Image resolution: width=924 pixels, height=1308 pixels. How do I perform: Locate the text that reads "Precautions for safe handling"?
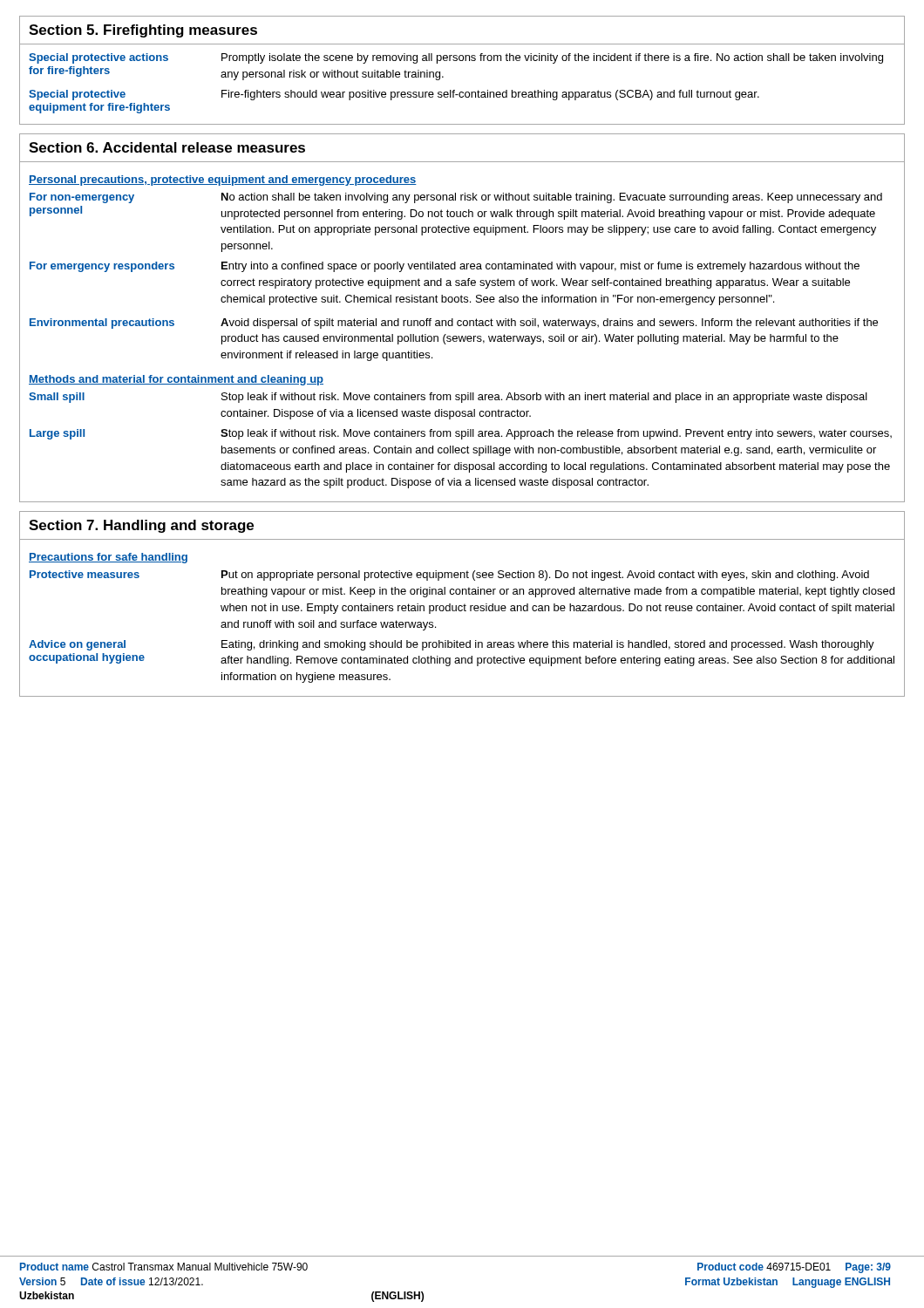[108, 557]
